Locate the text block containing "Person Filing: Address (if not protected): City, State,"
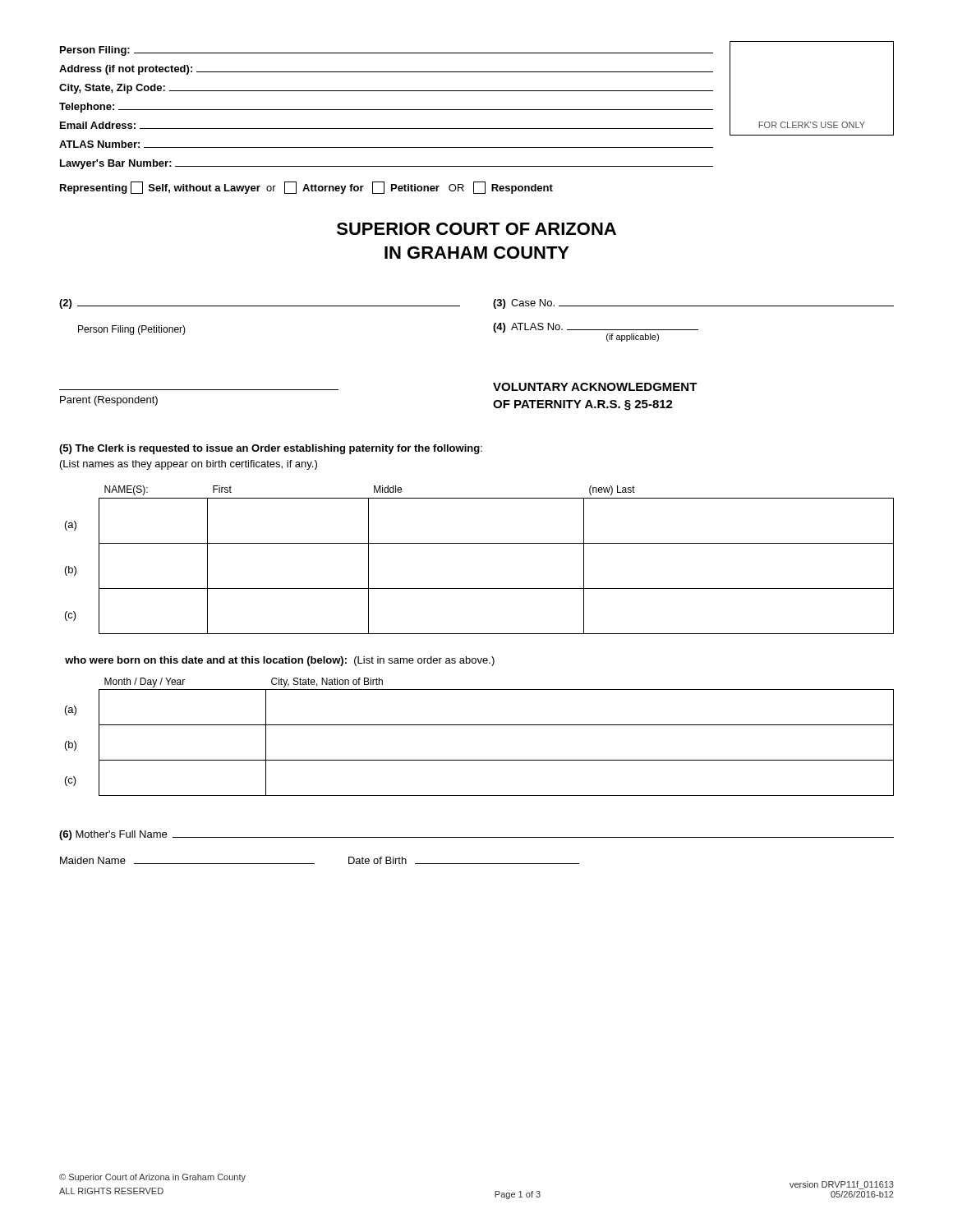The width and height of the screenshot is (953, 1232). click(x=476, y=107)
